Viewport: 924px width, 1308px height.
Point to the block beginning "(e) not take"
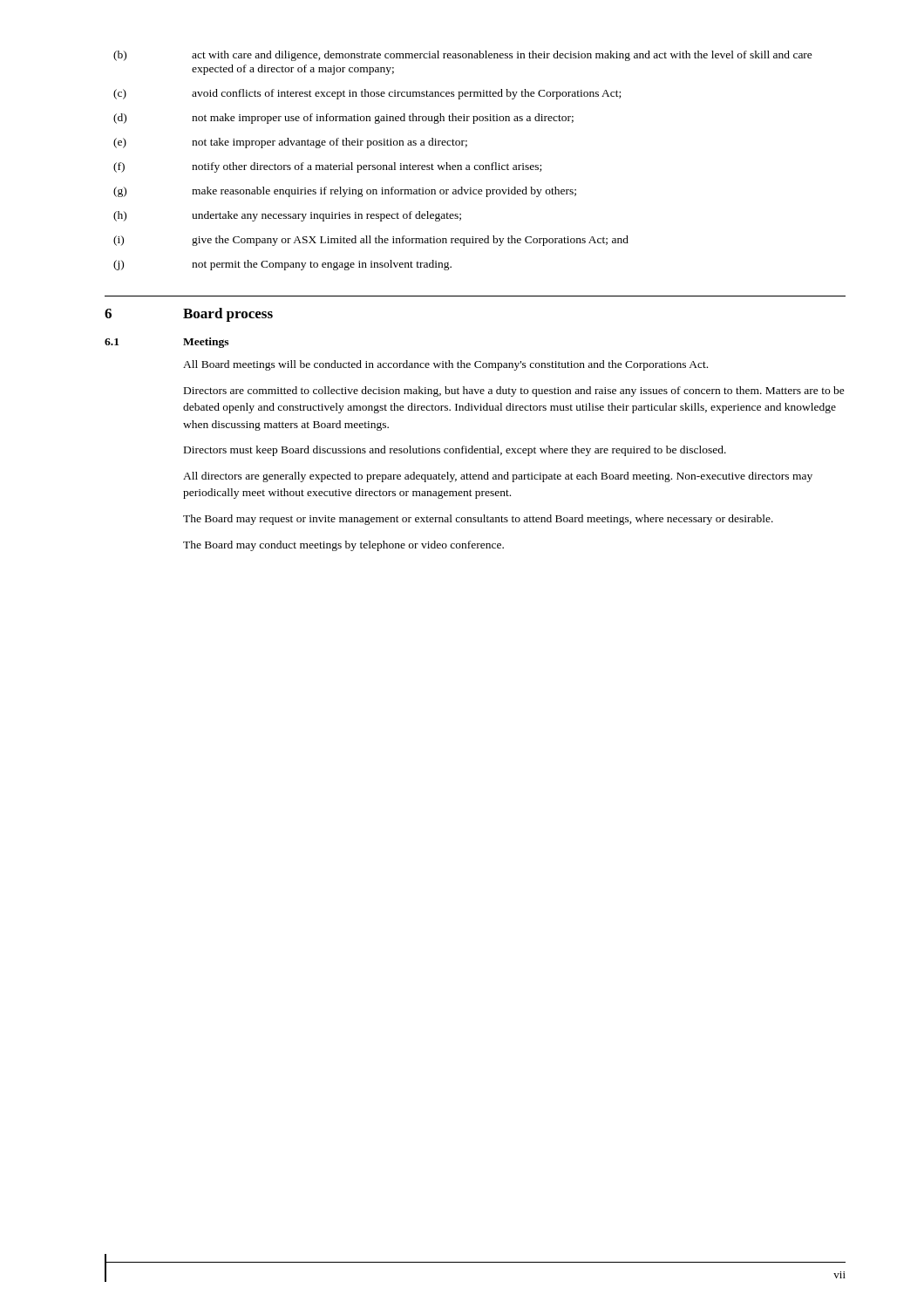[x=475, y=142]
